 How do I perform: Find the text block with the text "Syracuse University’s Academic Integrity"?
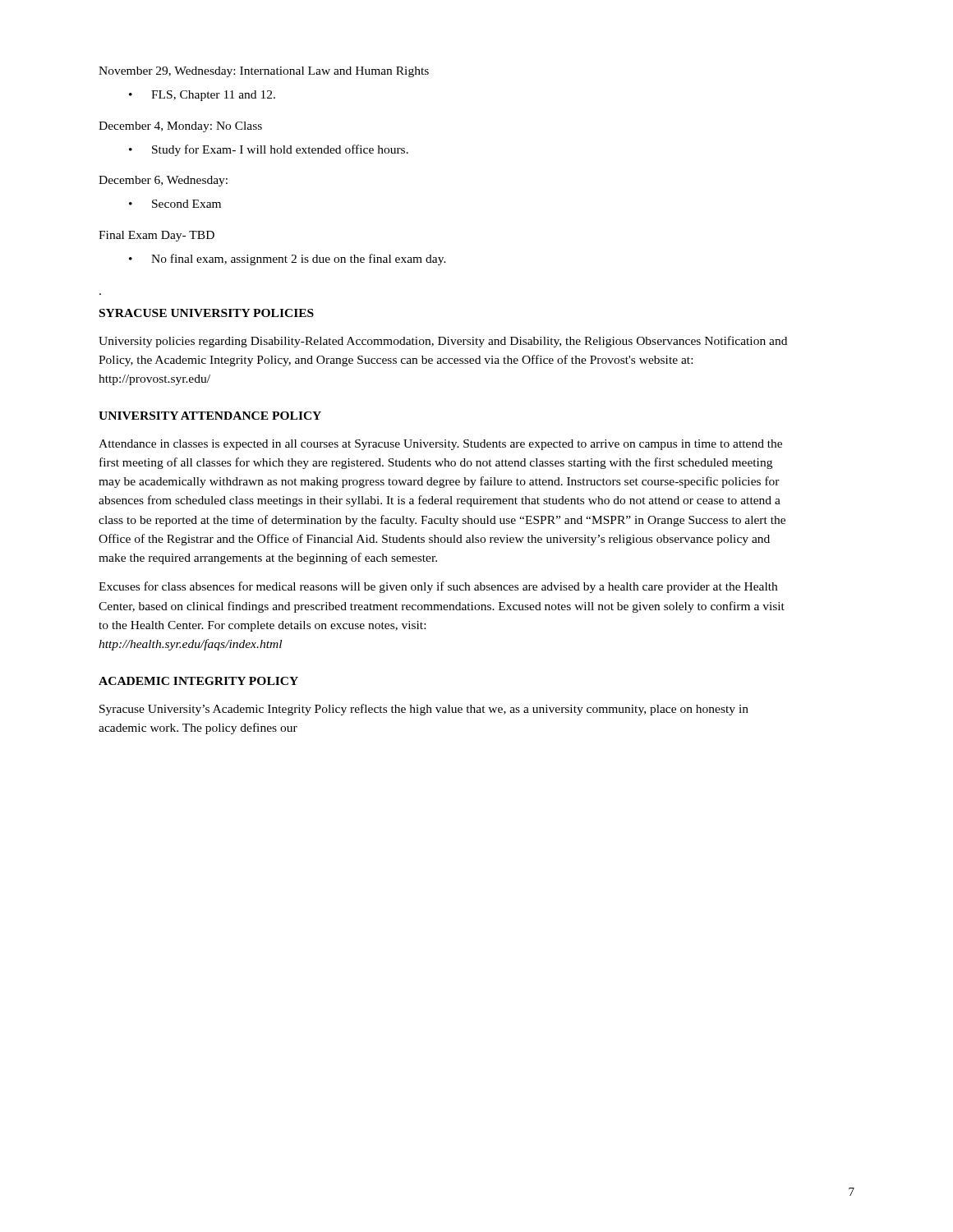pyautogui.click(x=444, y=718)
